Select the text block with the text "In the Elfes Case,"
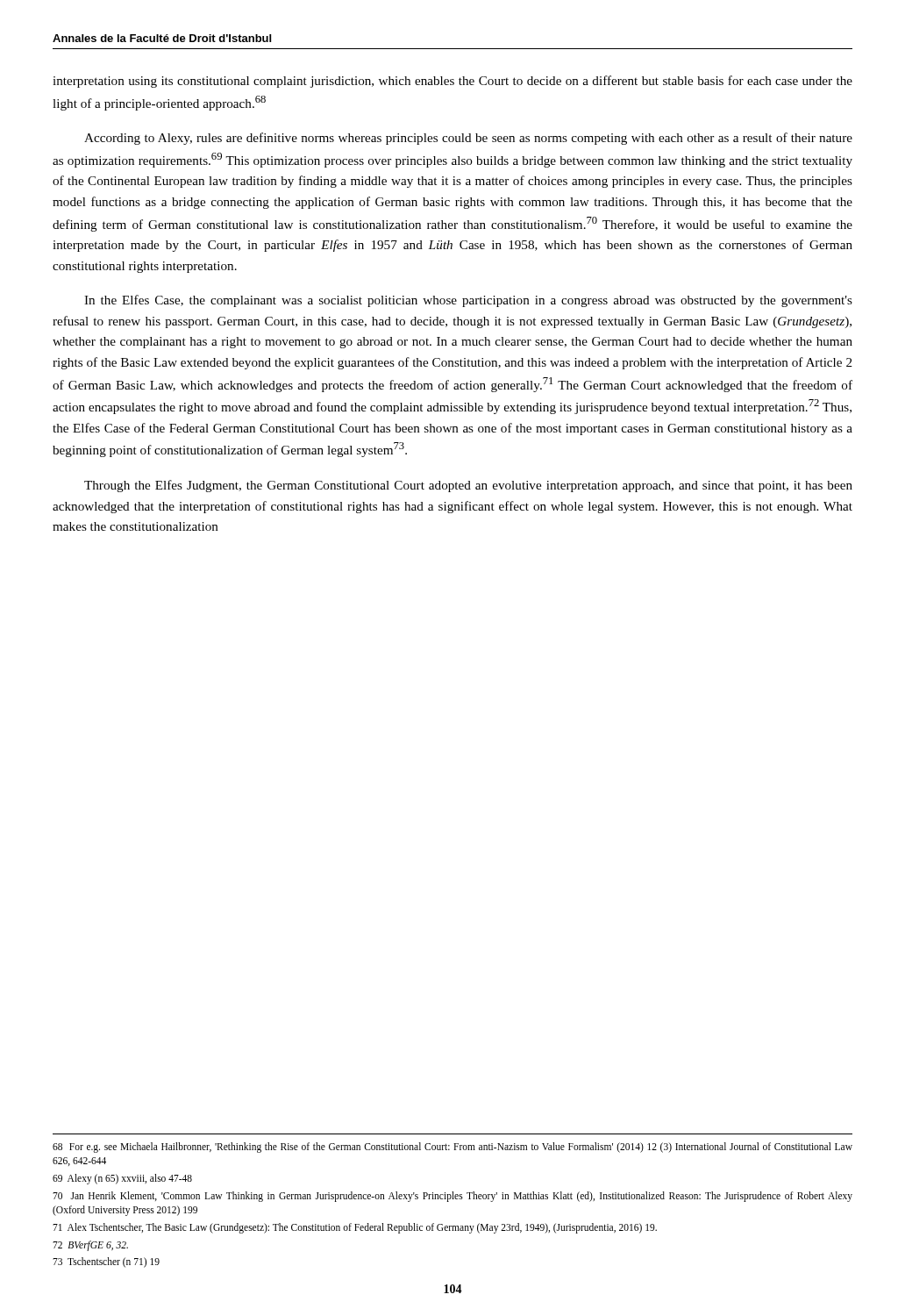The width and height of the screenshot is (905, 1316). pos(452,375)
